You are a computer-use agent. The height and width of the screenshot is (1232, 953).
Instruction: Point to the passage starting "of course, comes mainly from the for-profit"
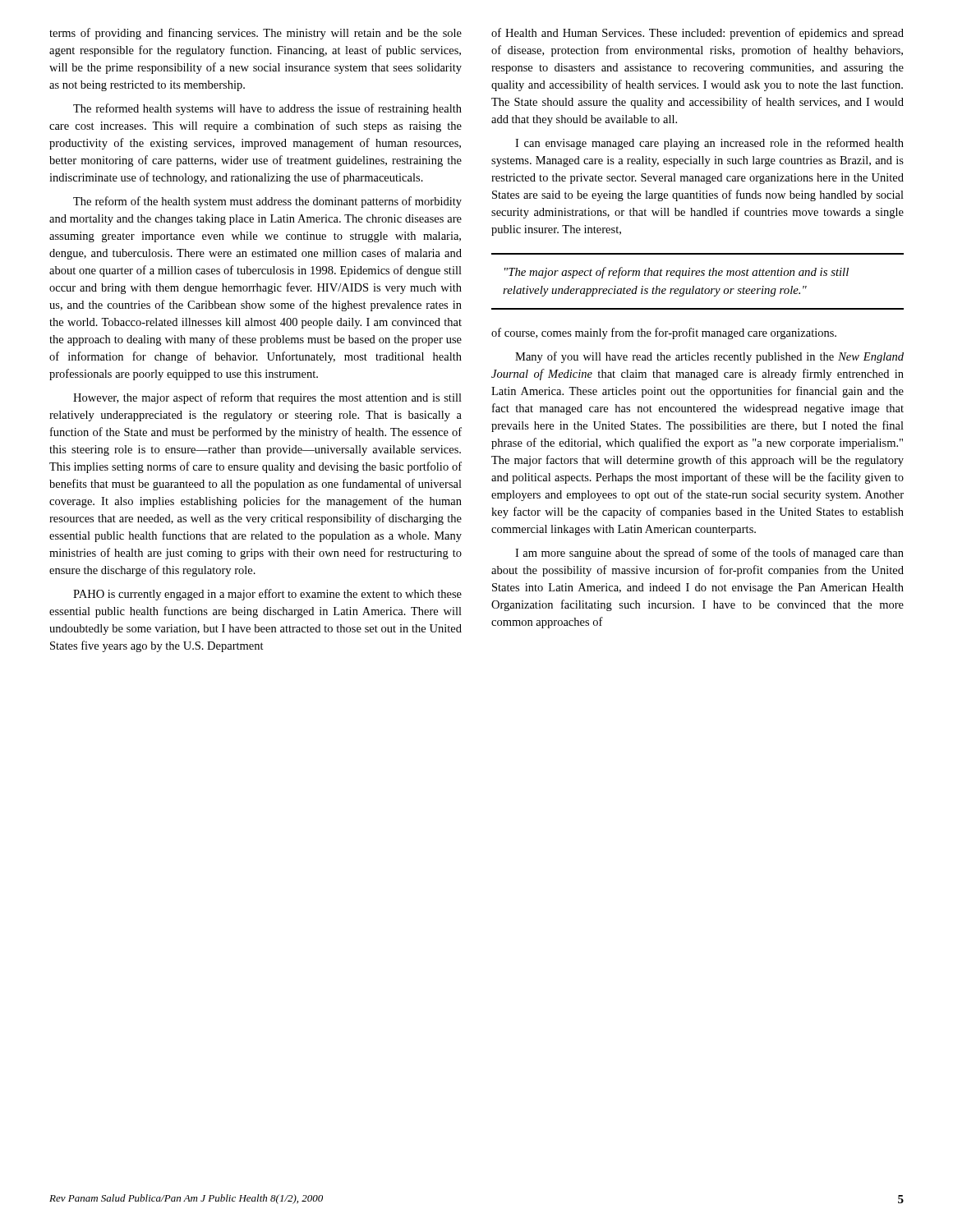tap(698, 477)
